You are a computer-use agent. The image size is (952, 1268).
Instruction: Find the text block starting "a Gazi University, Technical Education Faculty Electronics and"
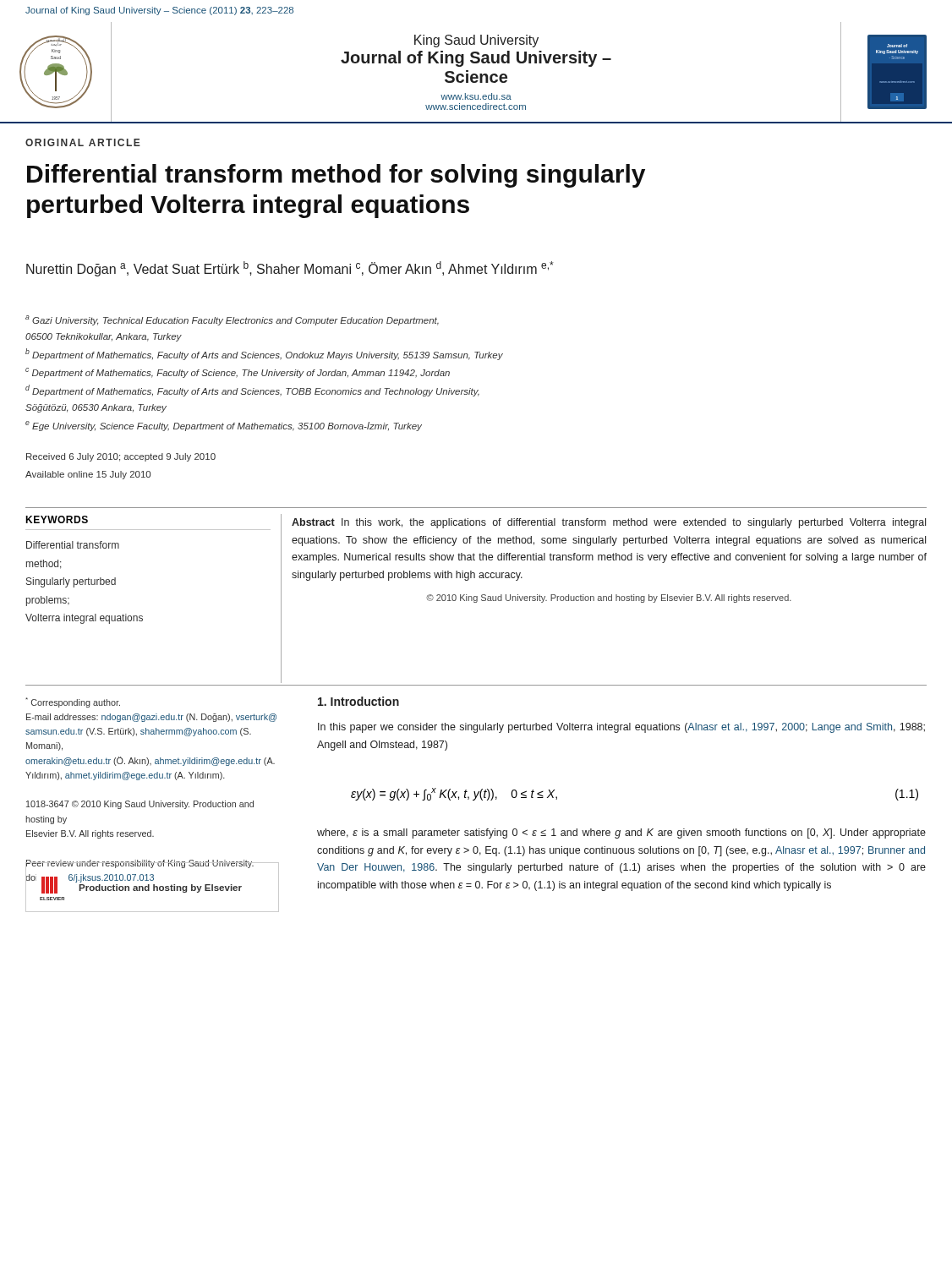(264, 372)
